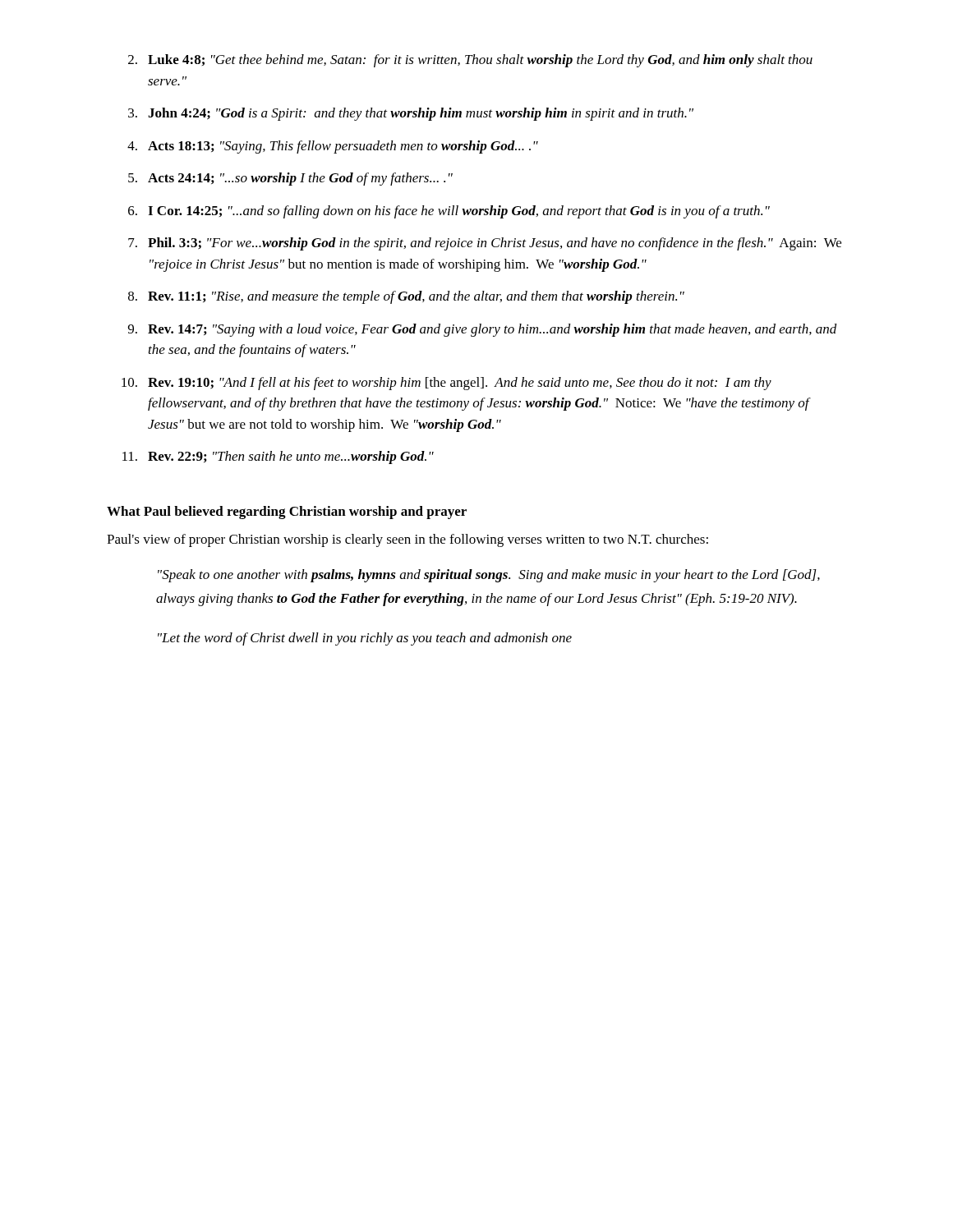Click on the list item that reads "10. Rev. 19:10; "And I fell at his"

coord(476,403)
